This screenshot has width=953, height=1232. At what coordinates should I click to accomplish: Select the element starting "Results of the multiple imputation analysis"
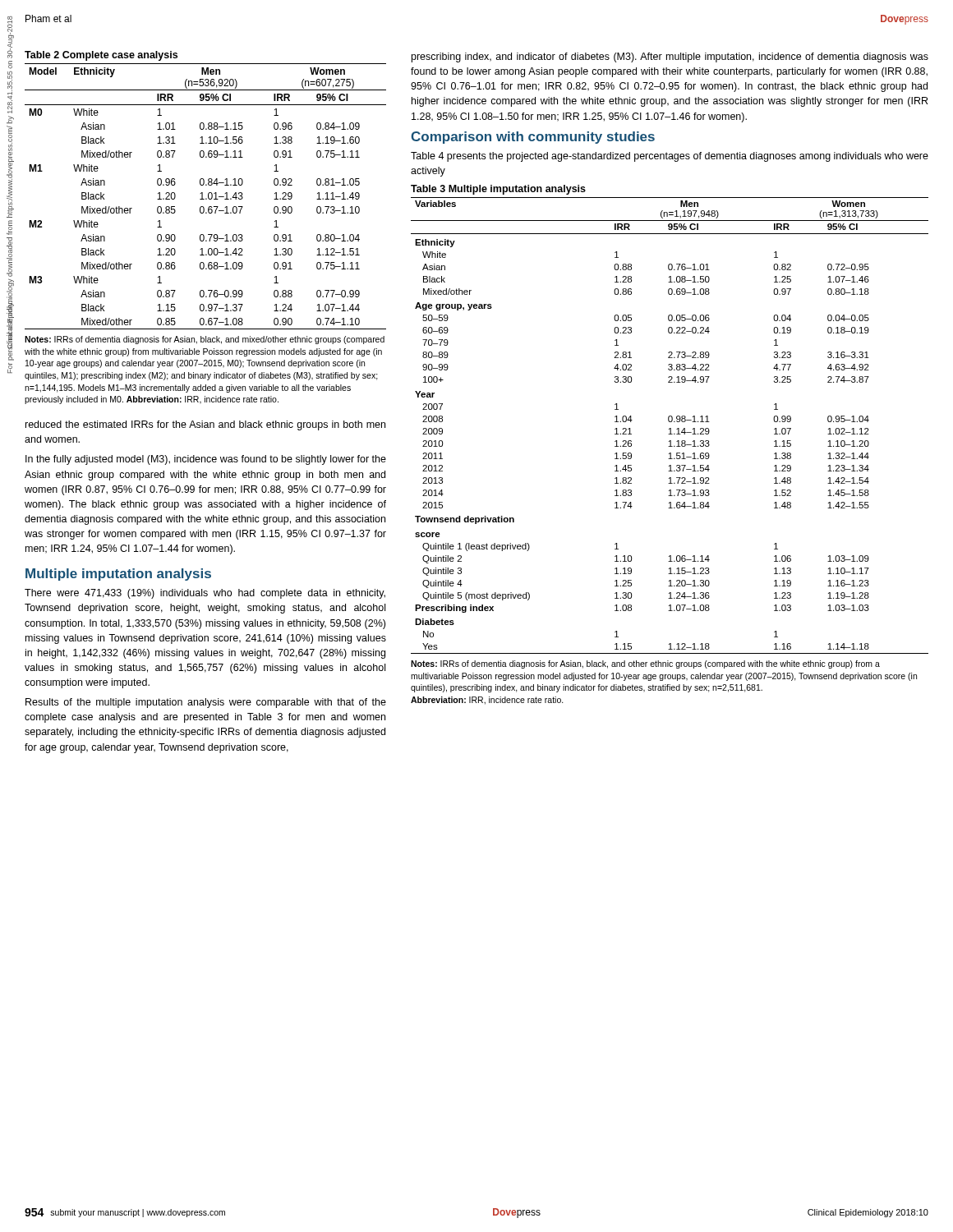[x=205, y=725]
